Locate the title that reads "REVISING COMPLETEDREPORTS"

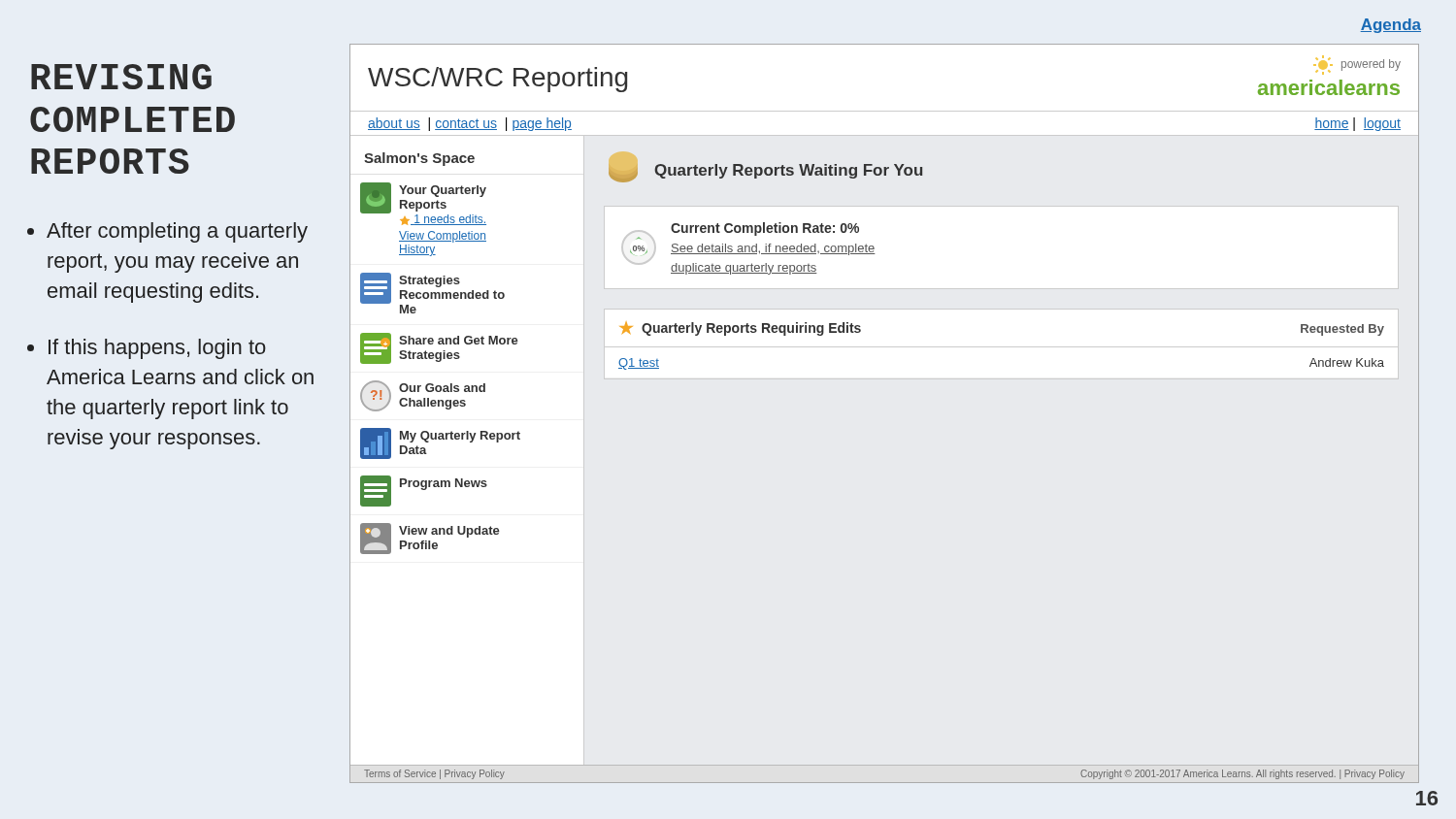133,121
